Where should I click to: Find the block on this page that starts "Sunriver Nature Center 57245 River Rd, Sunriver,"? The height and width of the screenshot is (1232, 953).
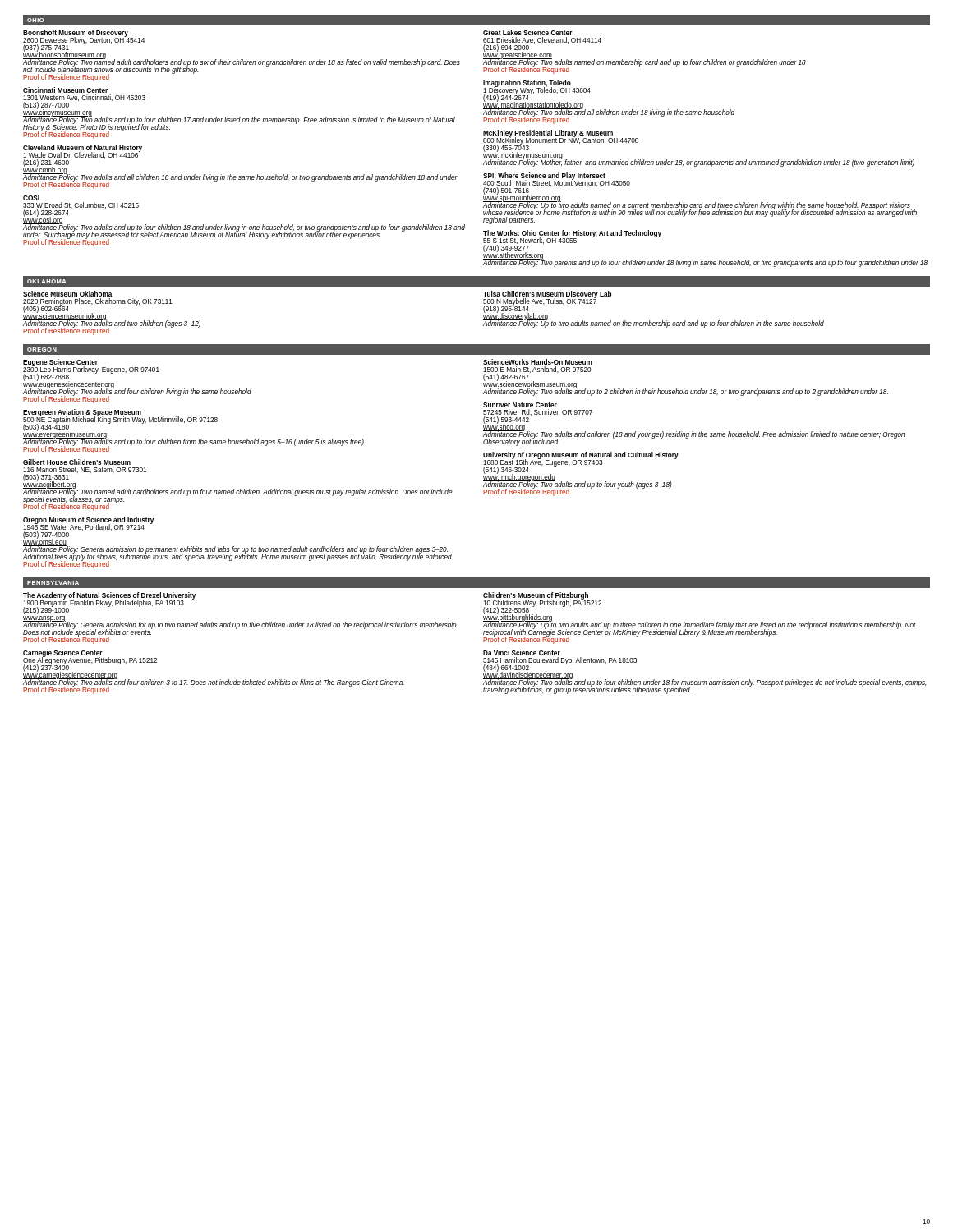pyautogui.click(x=707, y=424)
